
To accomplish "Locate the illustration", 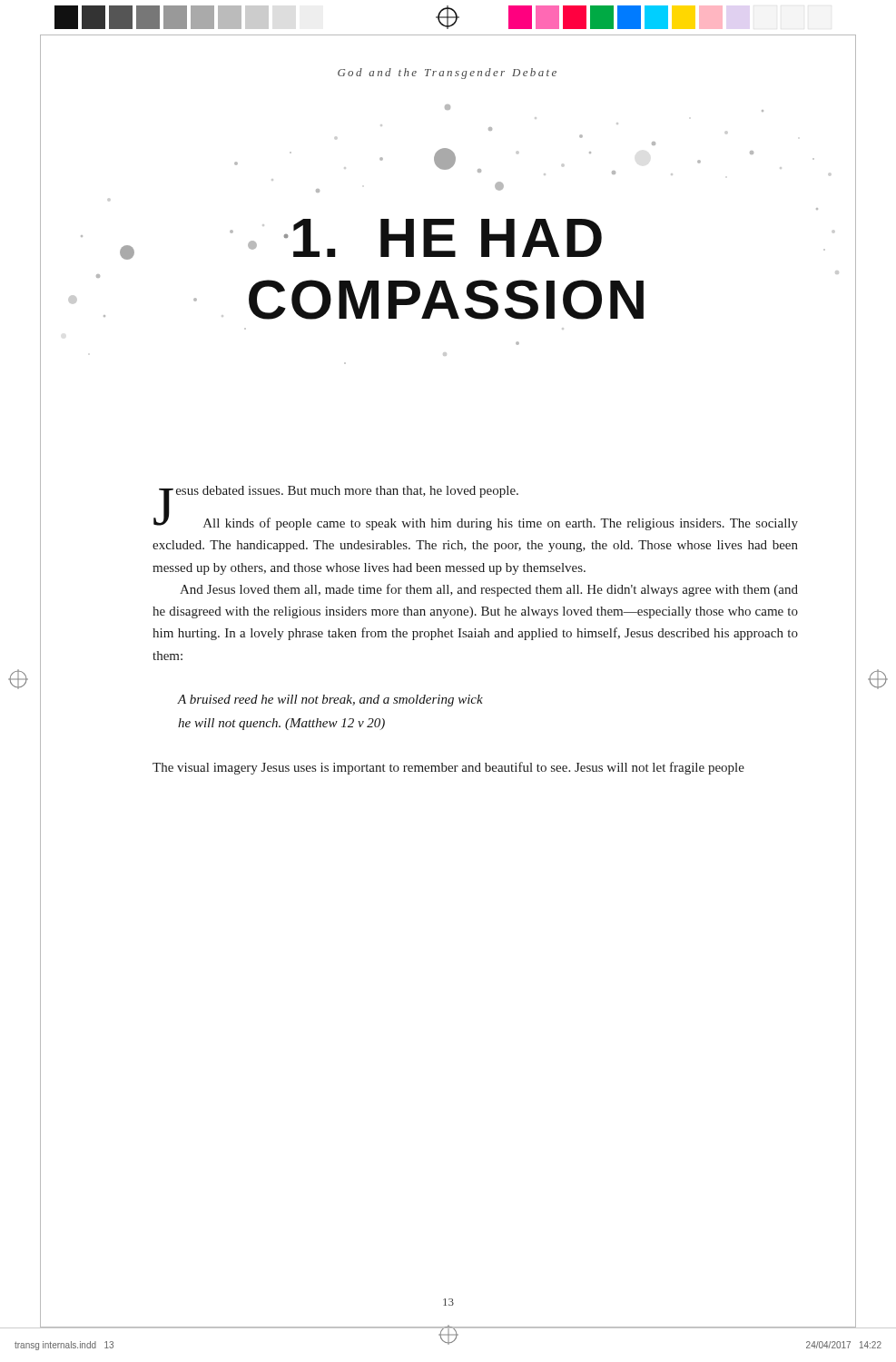I will coord(448,259).
